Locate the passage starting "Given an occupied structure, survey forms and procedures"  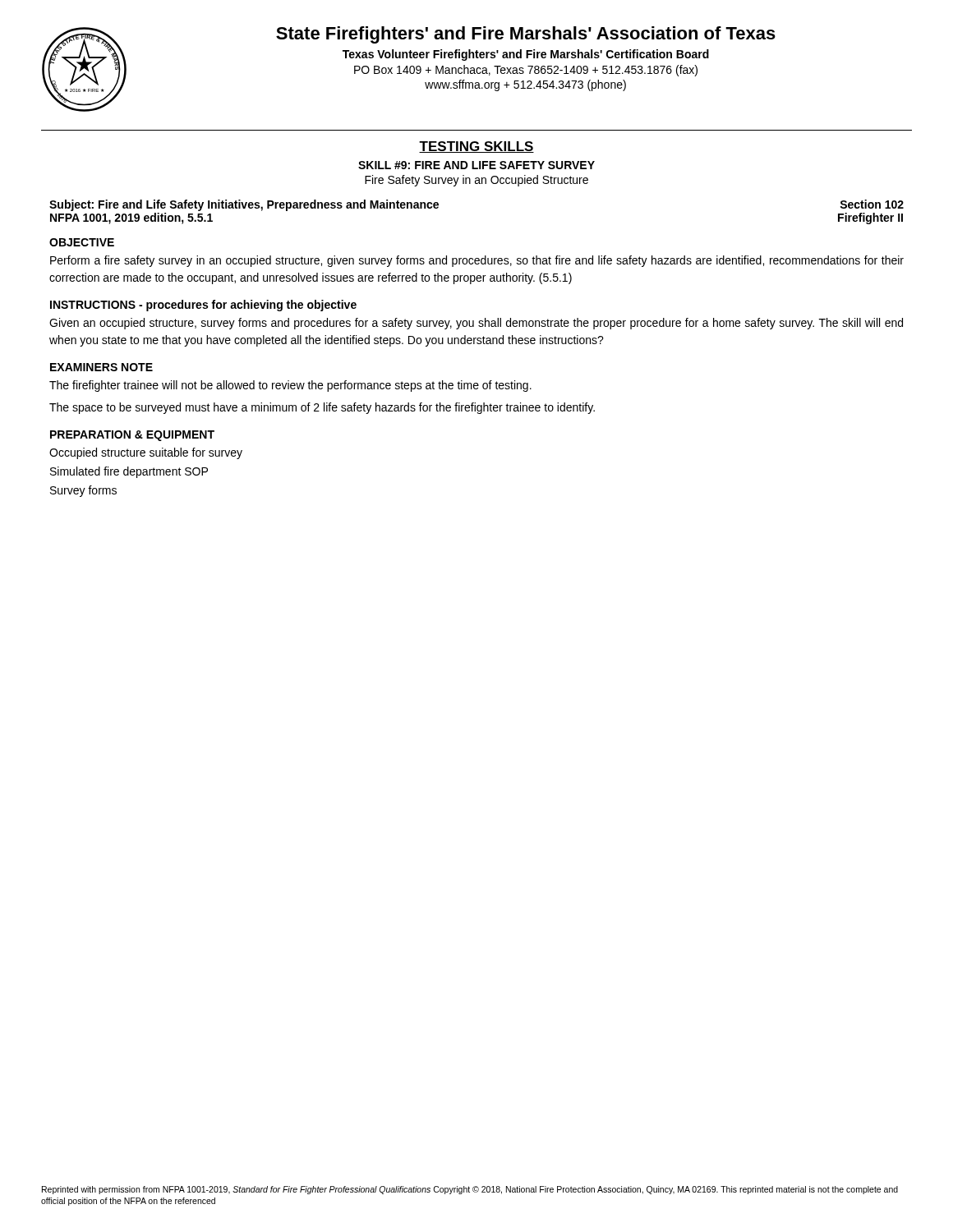point(476,331)
